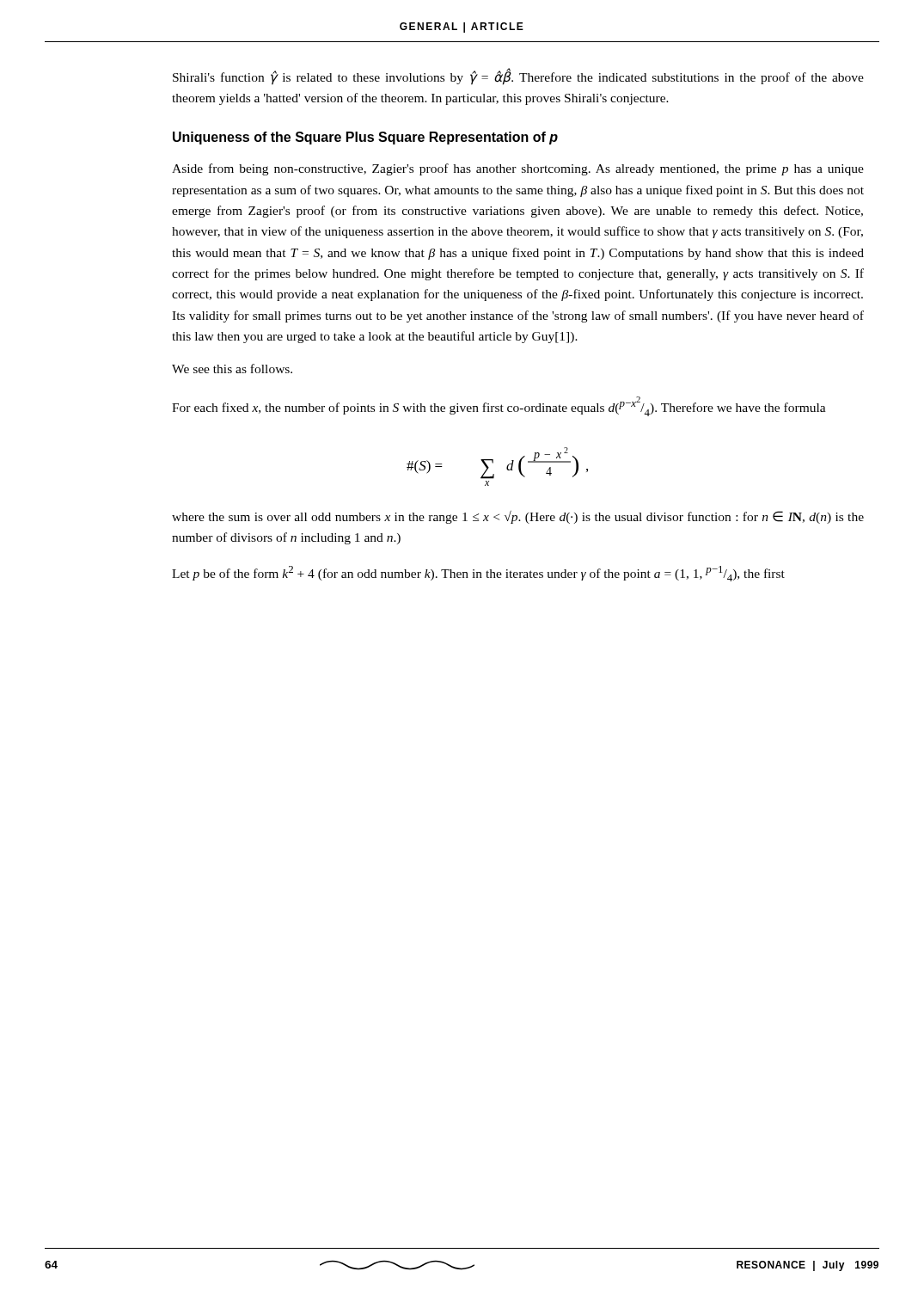This screenshot has width=924, height=1290.
Task: Locate the formula that reads "(S) = ∑"
Action: point(518,463)
